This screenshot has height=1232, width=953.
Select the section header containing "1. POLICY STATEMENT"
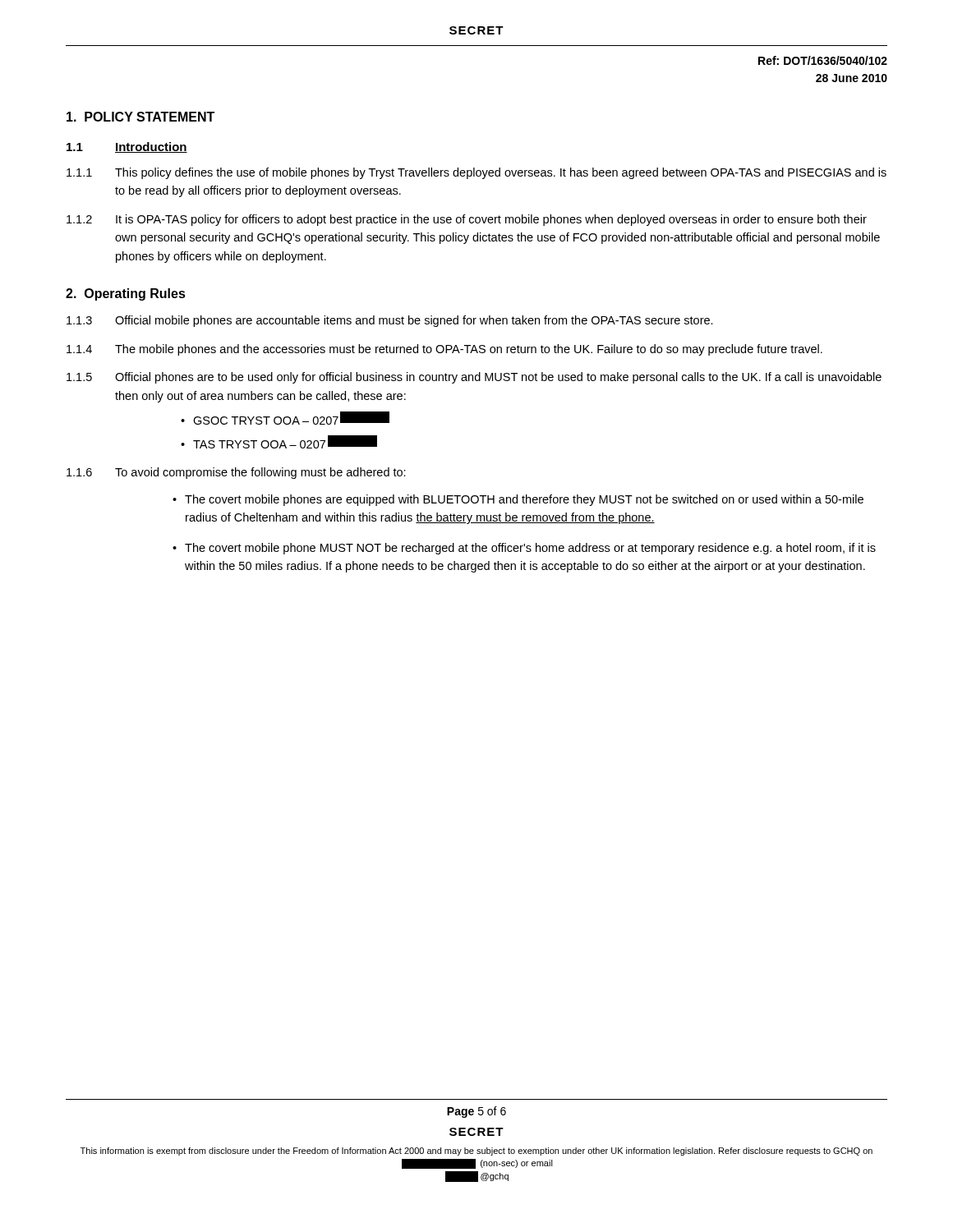click(x=140, y=117)
